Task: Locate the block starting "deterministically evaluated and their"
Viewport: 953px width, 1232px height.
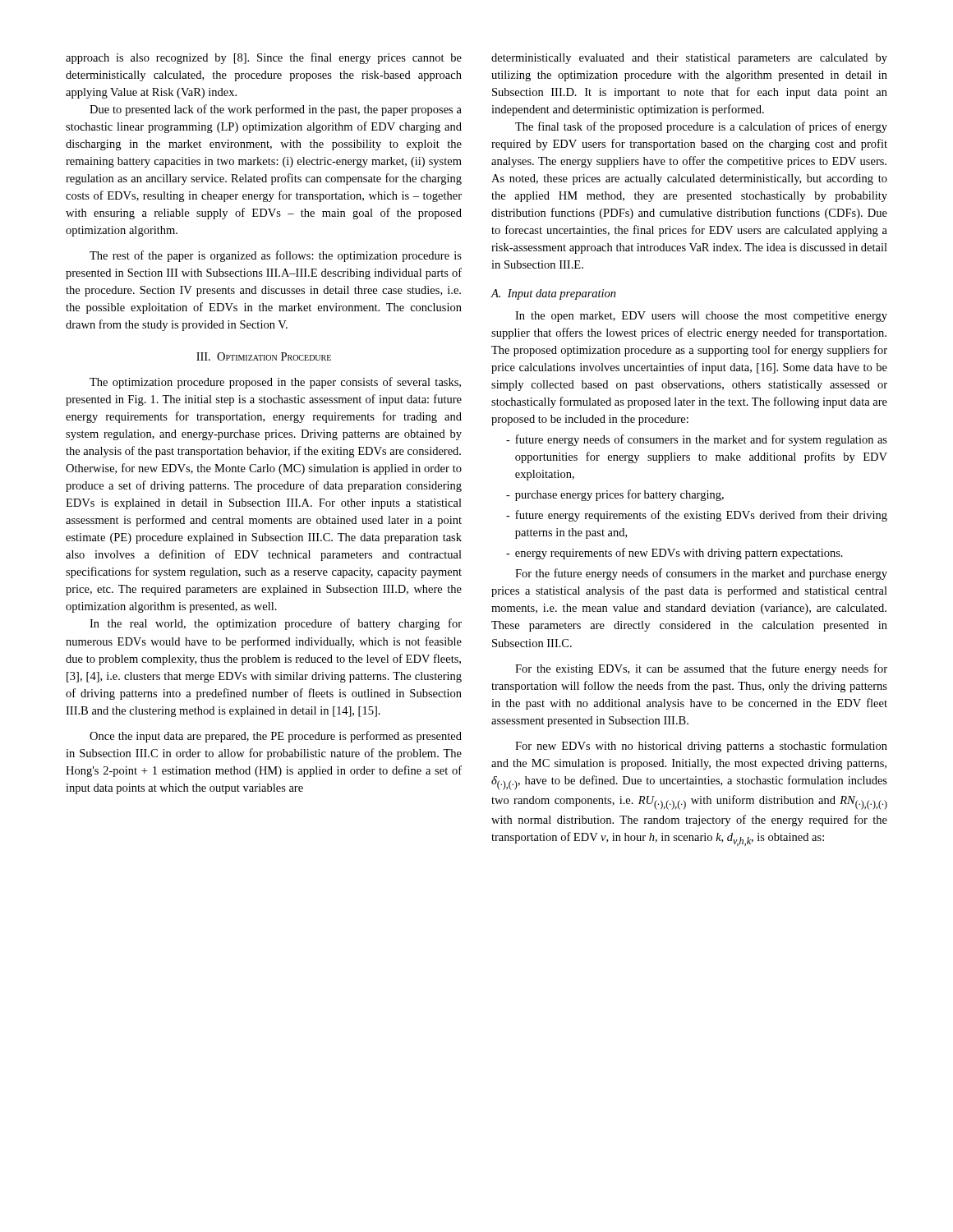Action: 689,84
